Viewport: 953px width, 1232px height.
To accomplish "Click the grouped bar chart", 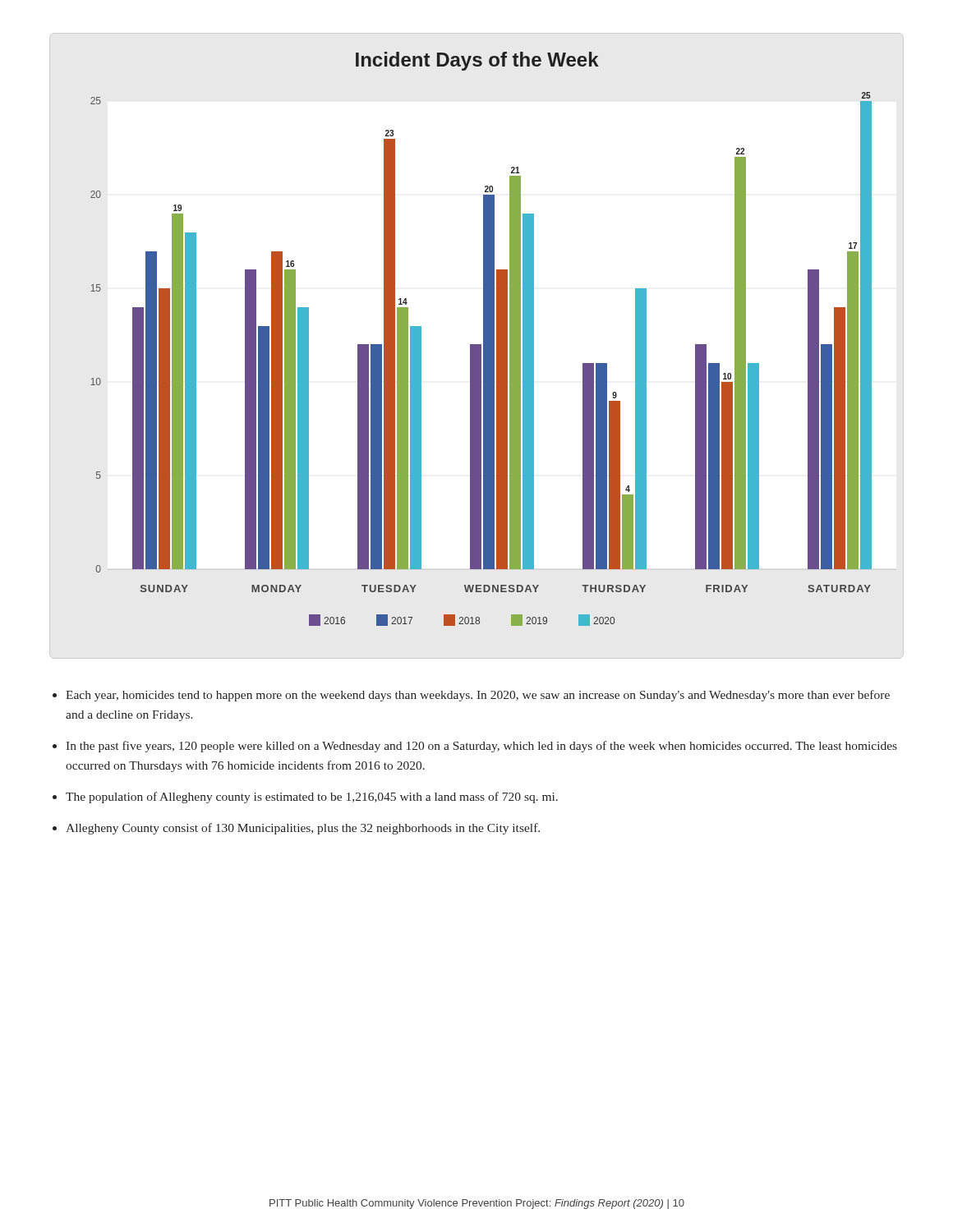I will pos(476,346).
